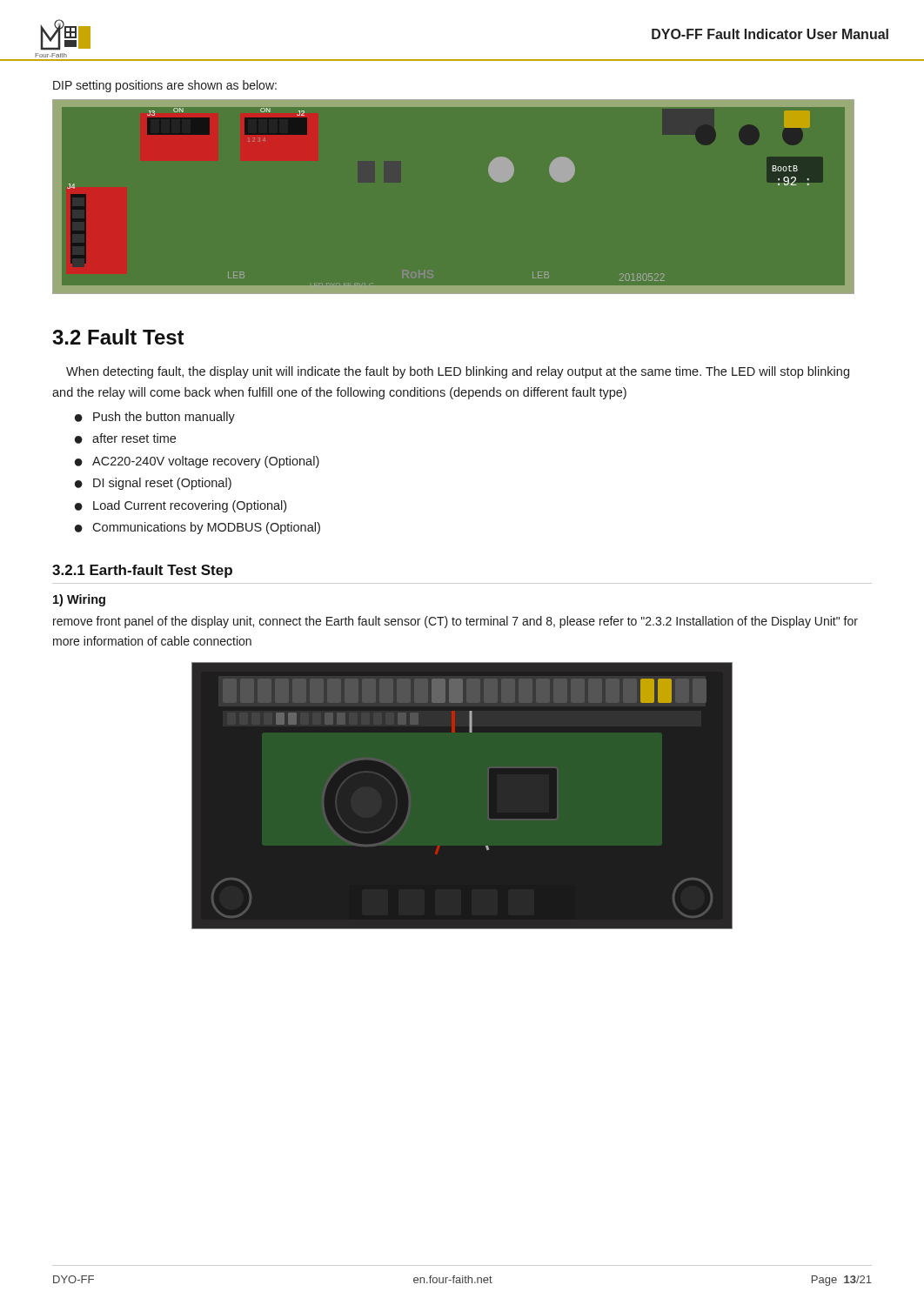Point to the block starting "● DI signal reset (Optional)"

click(x=152, y=483)
